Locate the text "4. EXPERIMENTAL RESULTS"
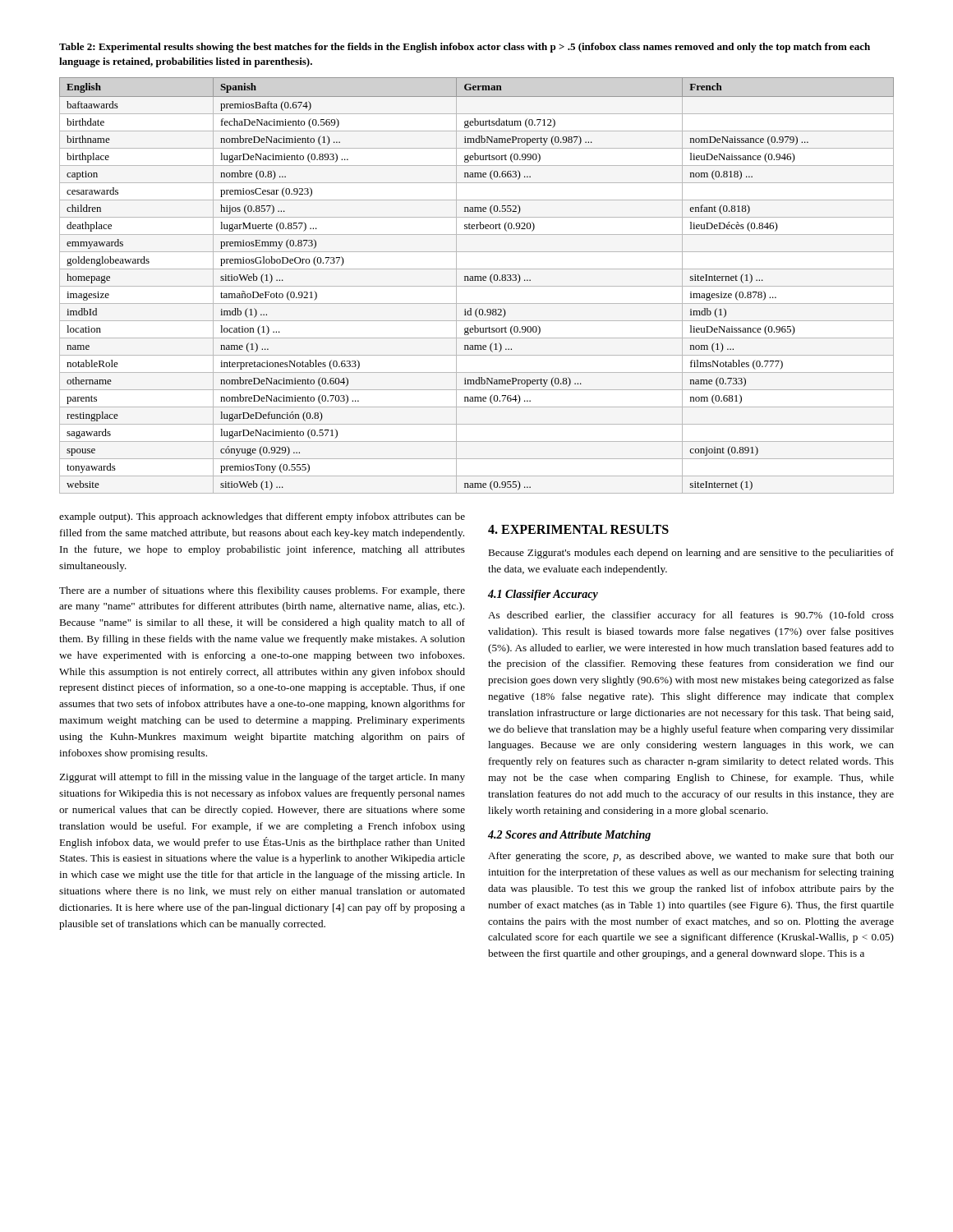The image size is (953, 1232). [578, 530]
